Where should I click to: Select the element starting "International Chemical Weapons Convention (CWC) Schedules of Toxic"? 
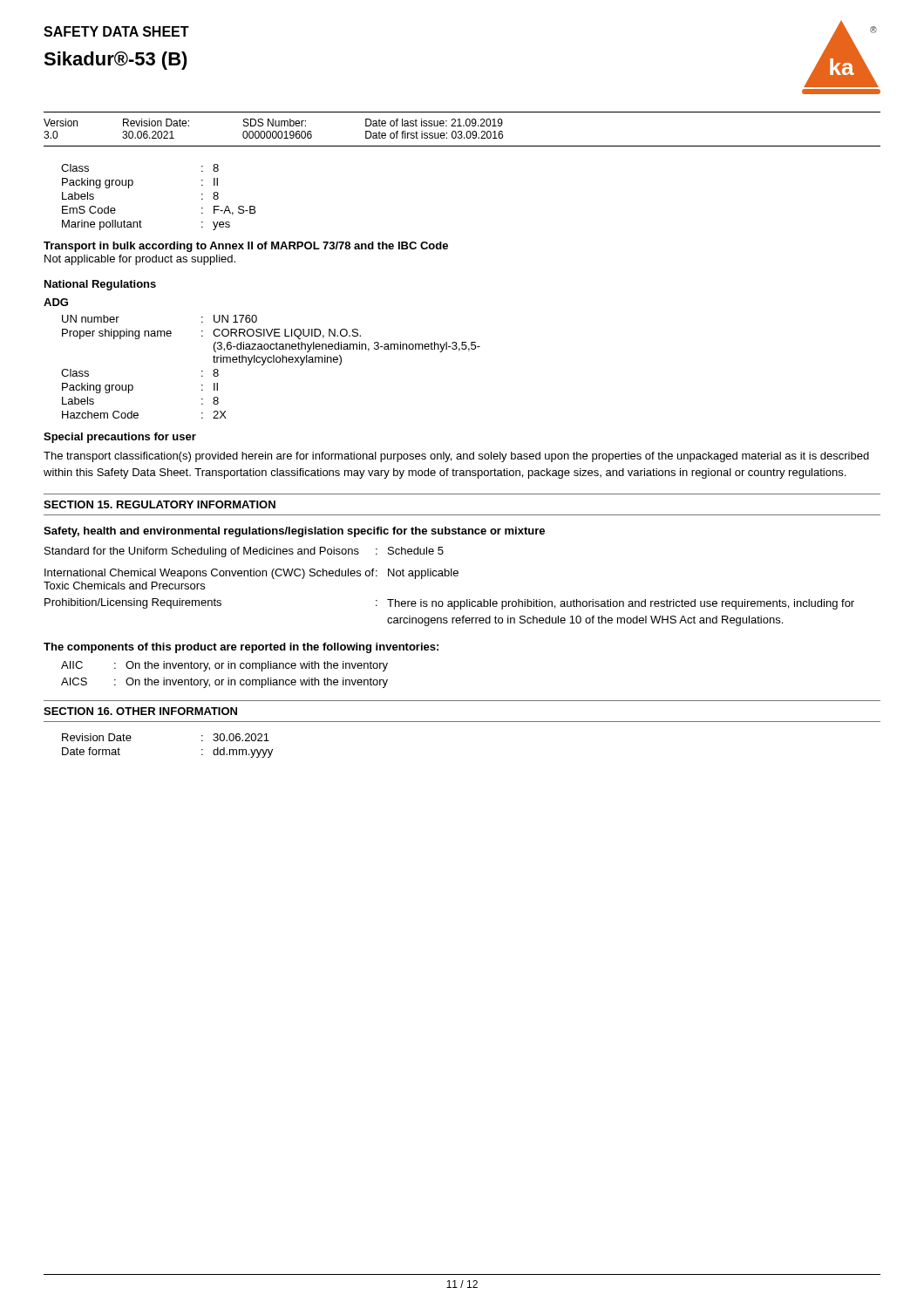462,597
